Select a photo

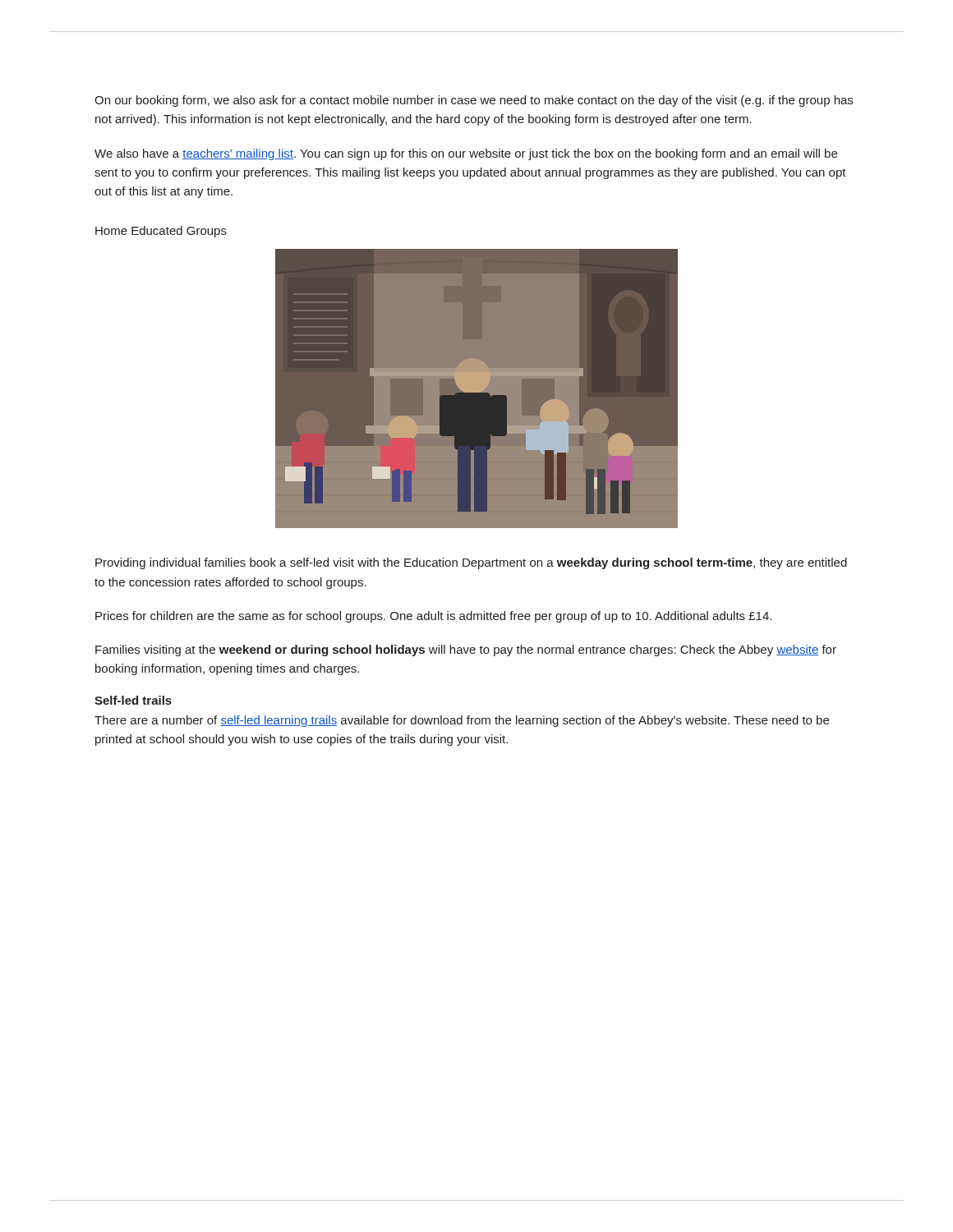click(x=476, y=389)
